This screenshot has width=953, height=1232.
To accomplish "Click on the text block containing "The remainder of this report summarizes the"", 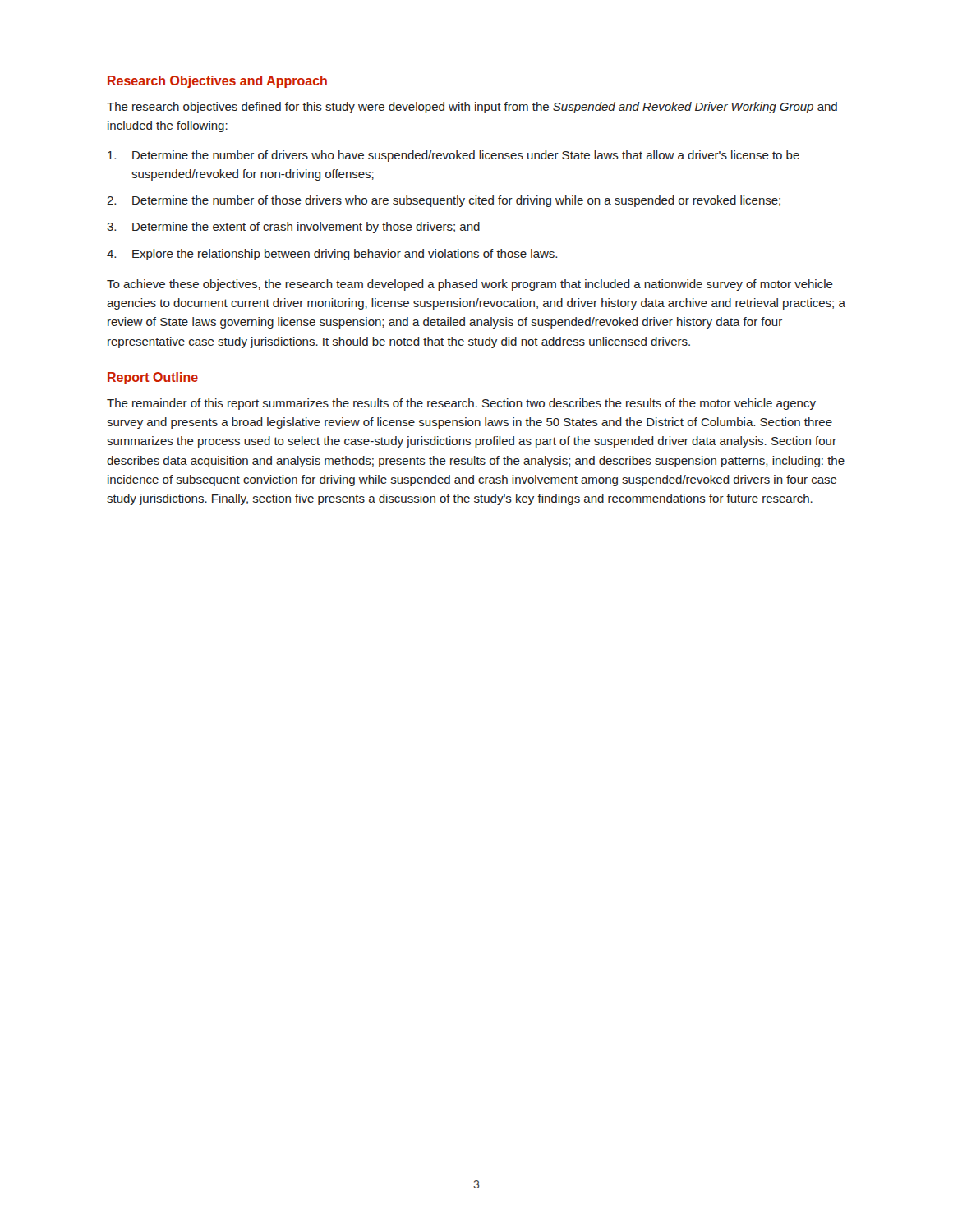I will [476, 450].
